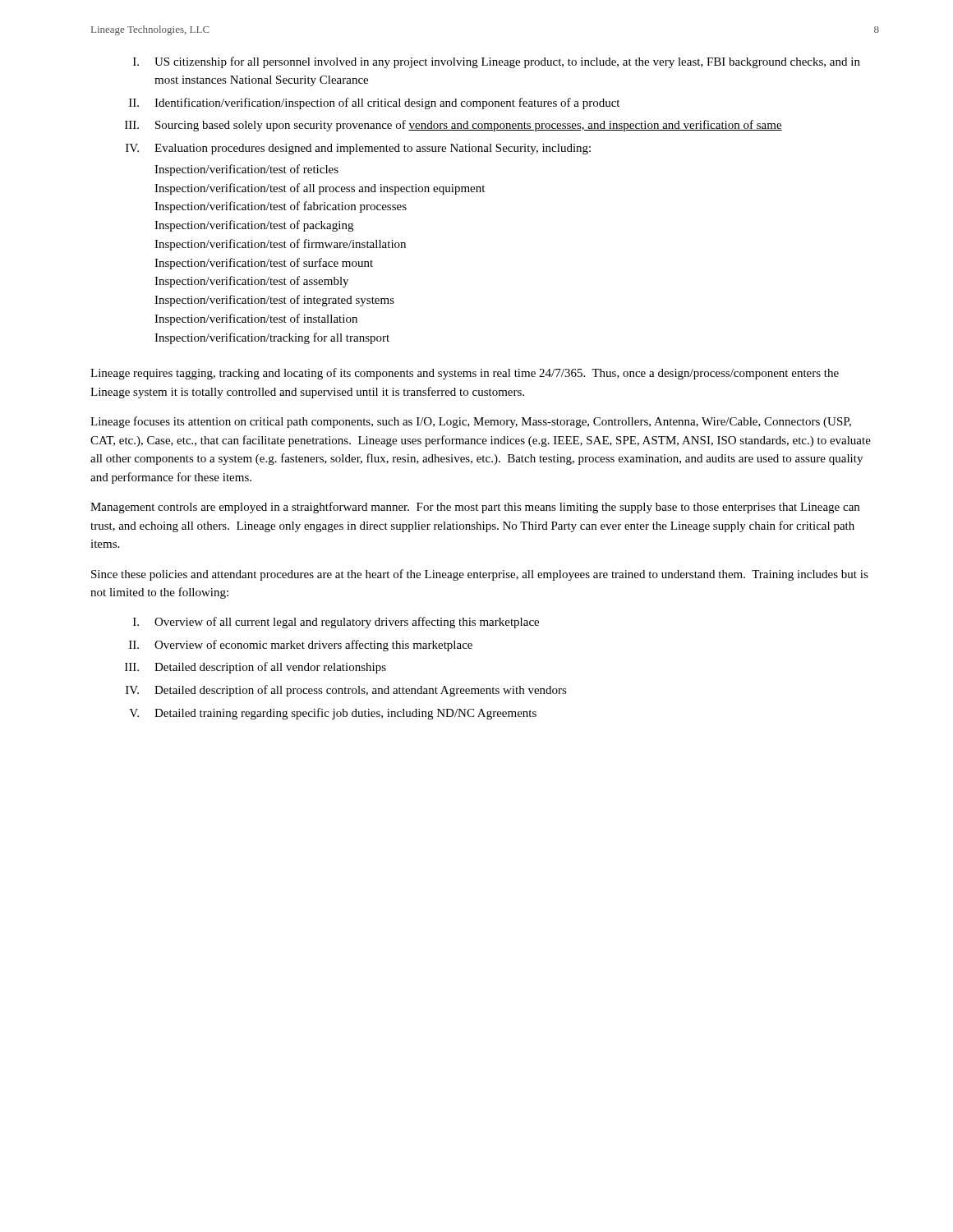Locate the list item that says "V. Detailed training"
The width and height of the screenshot is (953, 1232).
pos(485,713)
